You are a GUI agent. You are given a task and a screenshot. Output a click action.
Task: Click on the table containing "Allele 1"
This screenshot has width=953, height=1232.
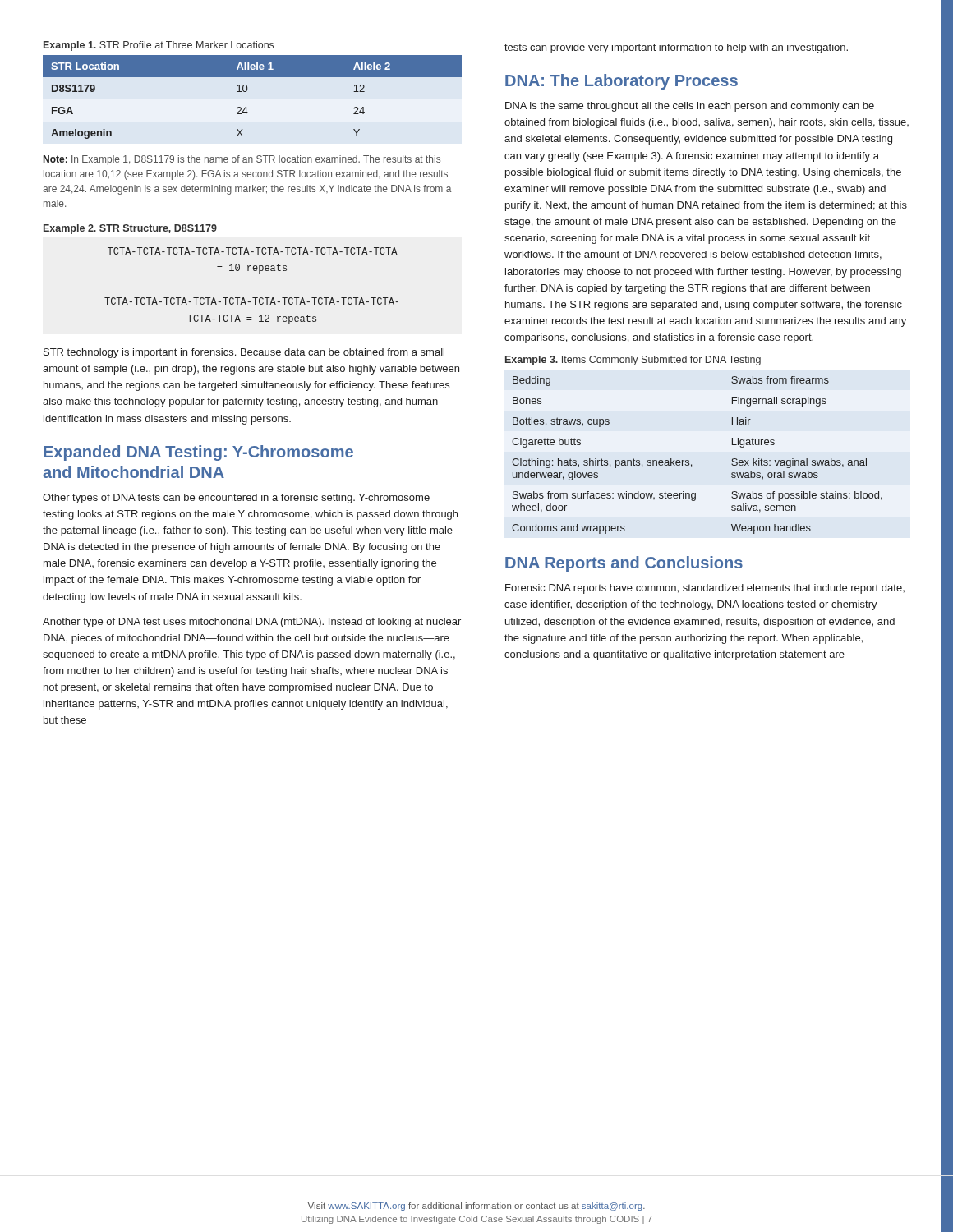point(252,99)
